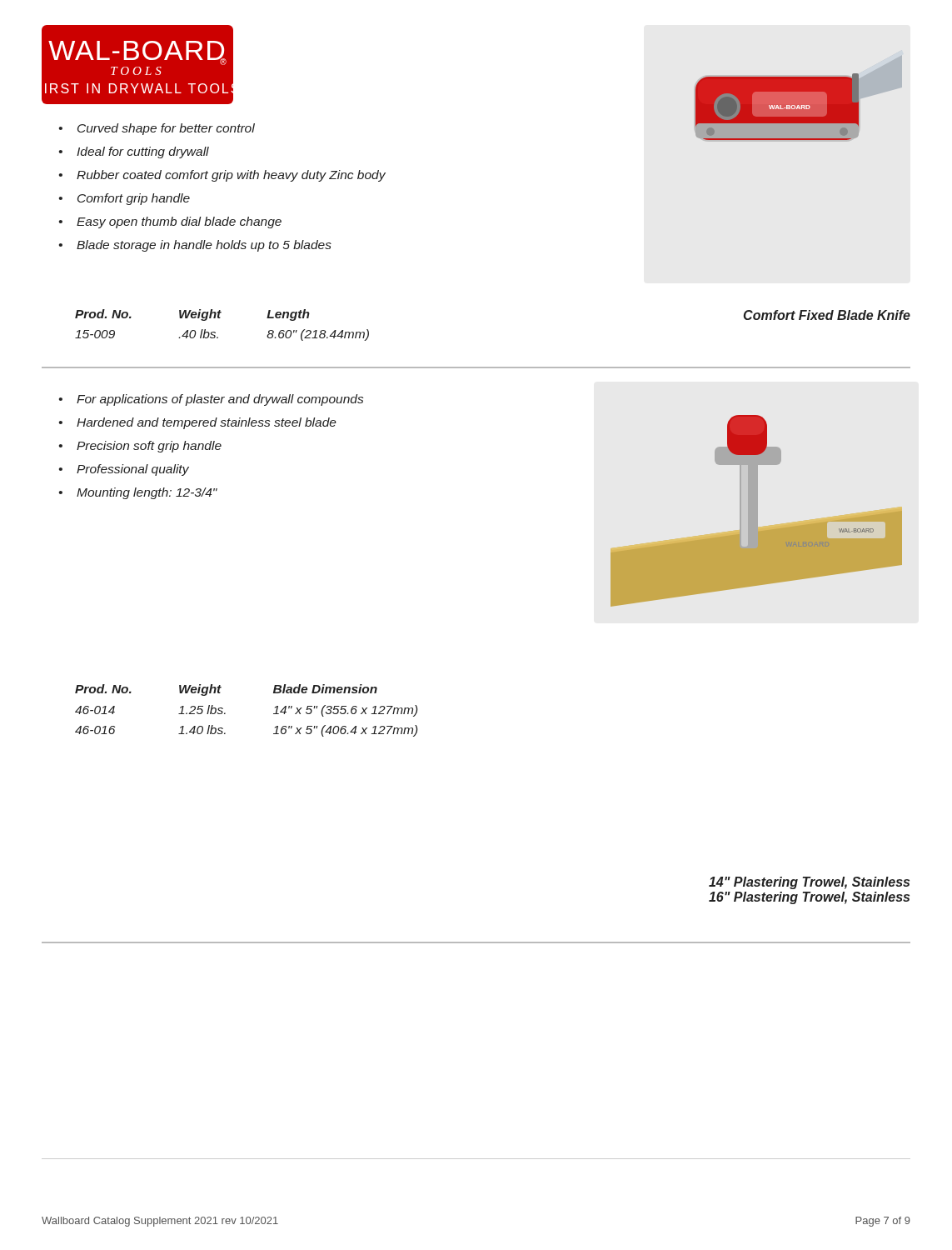Locate the list item containing "• Hardened and tempered stainless steel blade"

click(x=197, y=422)
